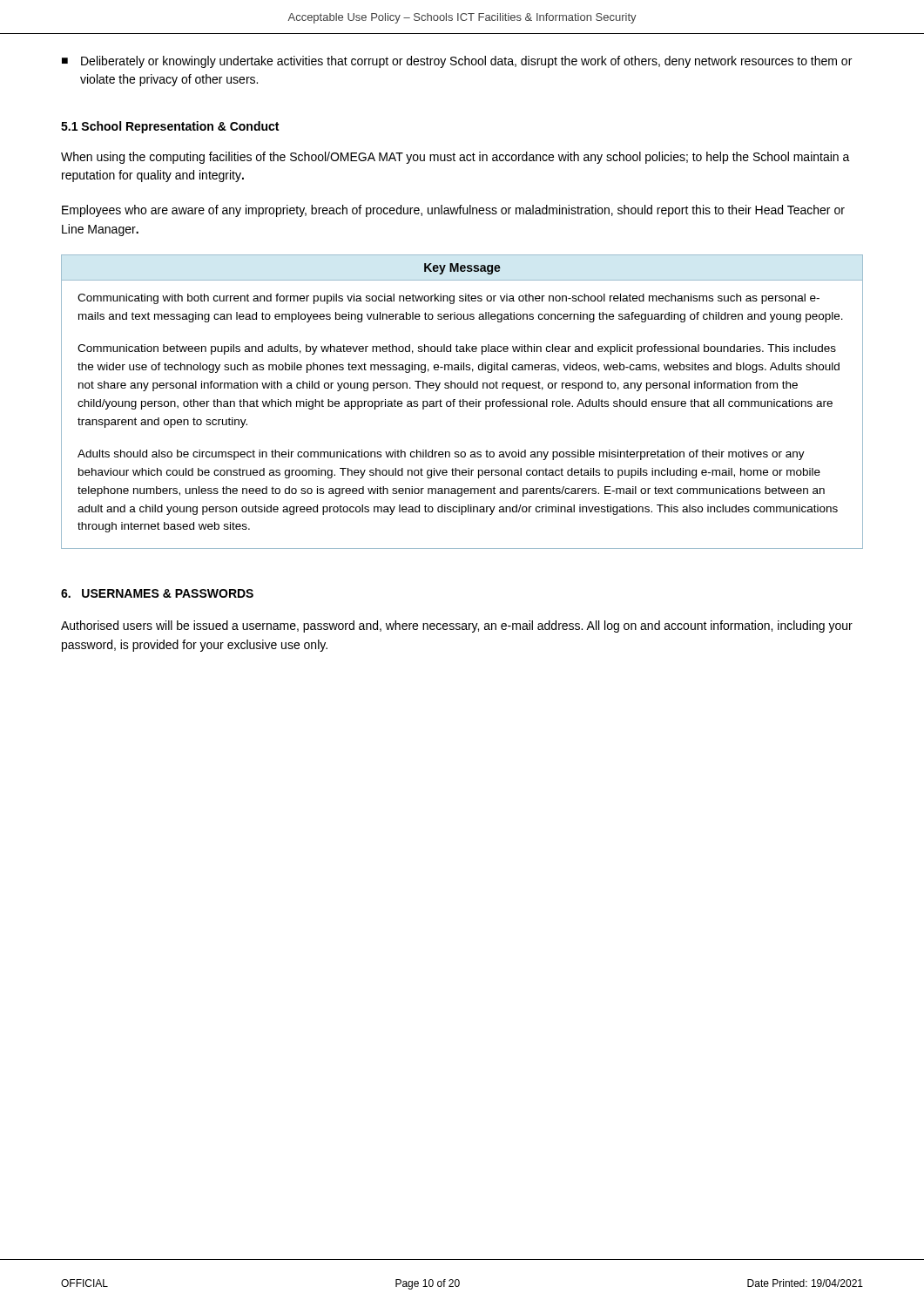Screen dimensions: 1307x924
Task: Point to the passage starting "Authorised users will be"
Action: [x=457, y=635]
